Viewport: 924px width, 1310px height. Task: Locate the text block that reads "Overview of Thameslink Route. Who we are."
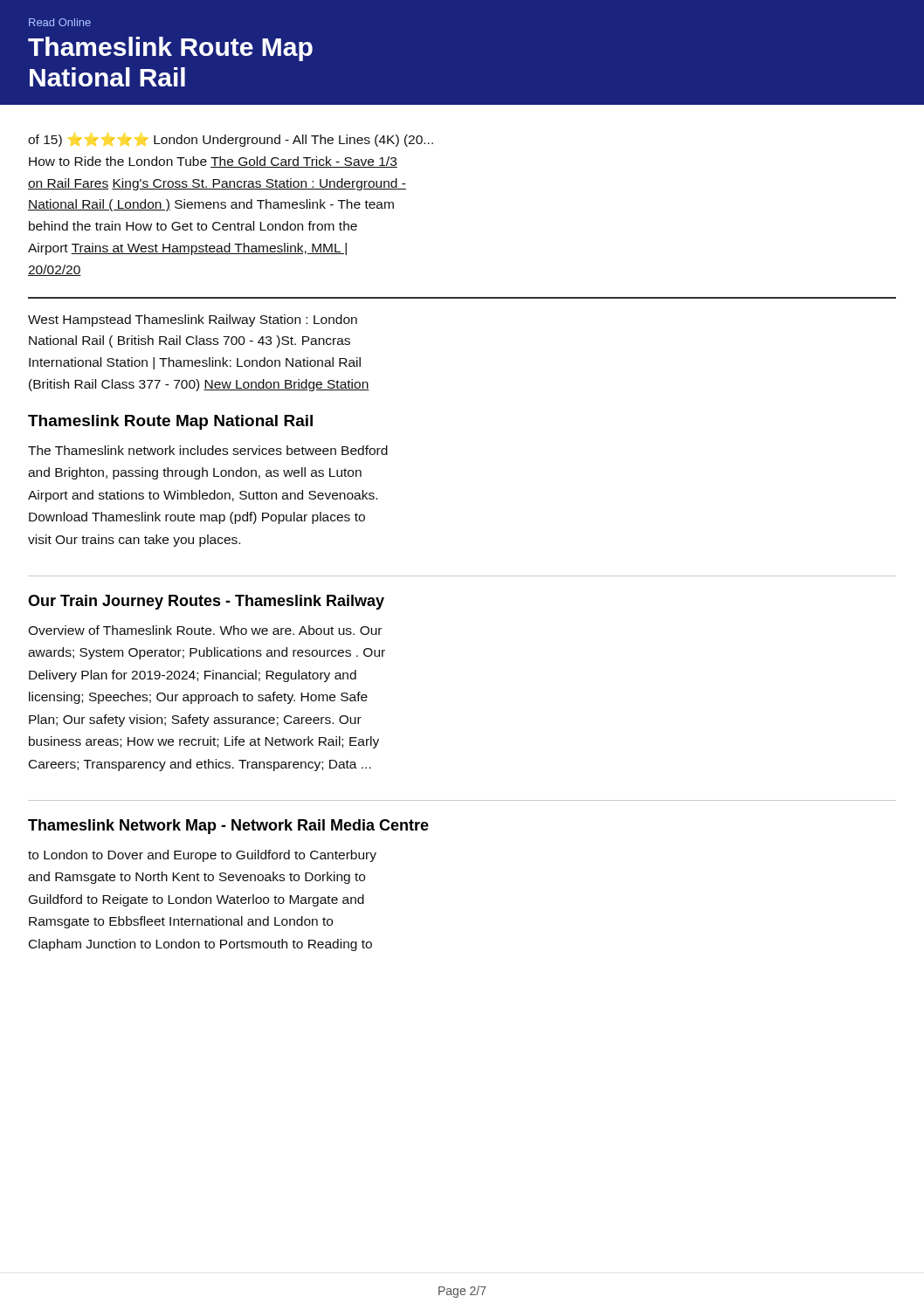207,697
